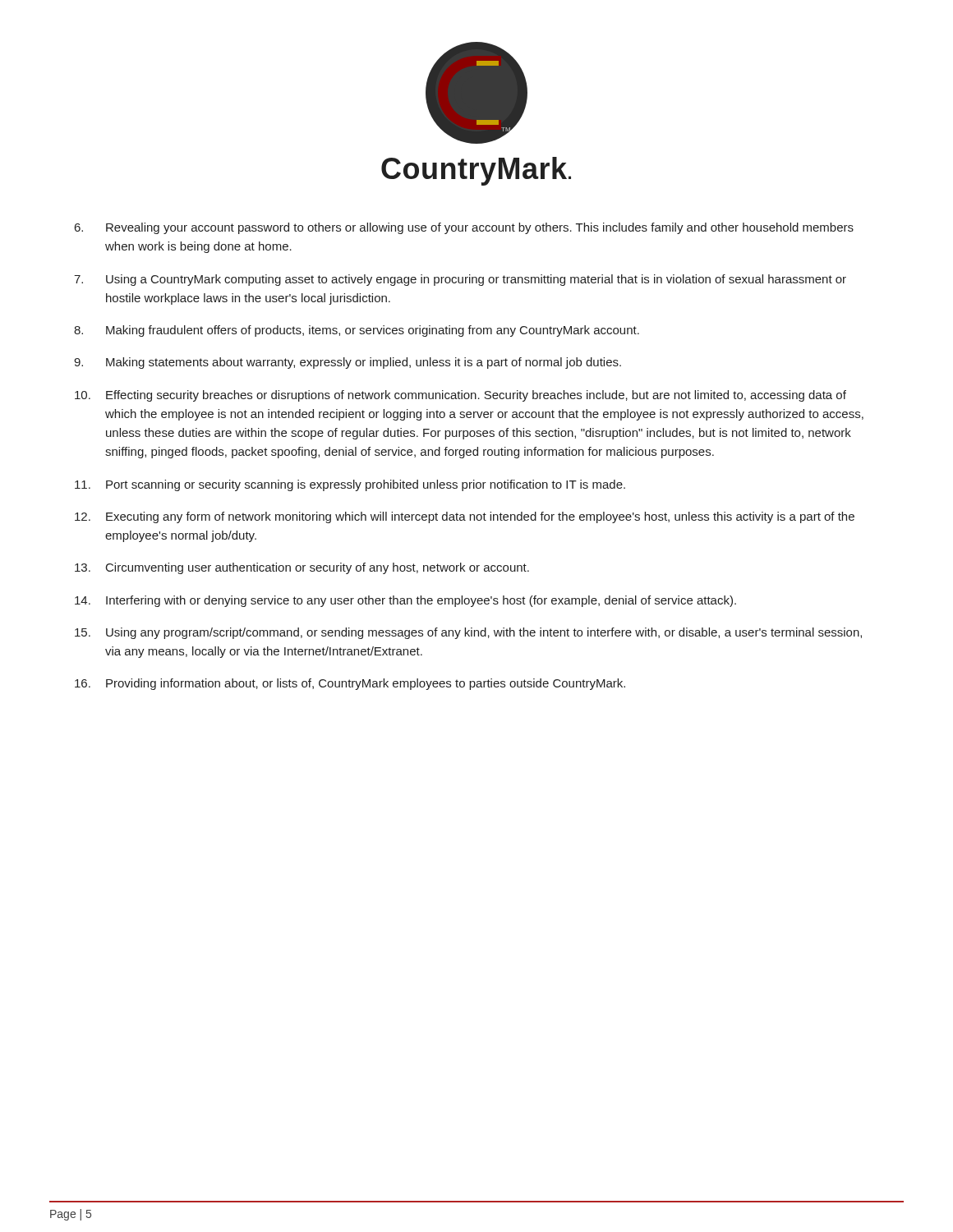Click on the region starting "14. Interfering with or denying service"

pos(476,600)
